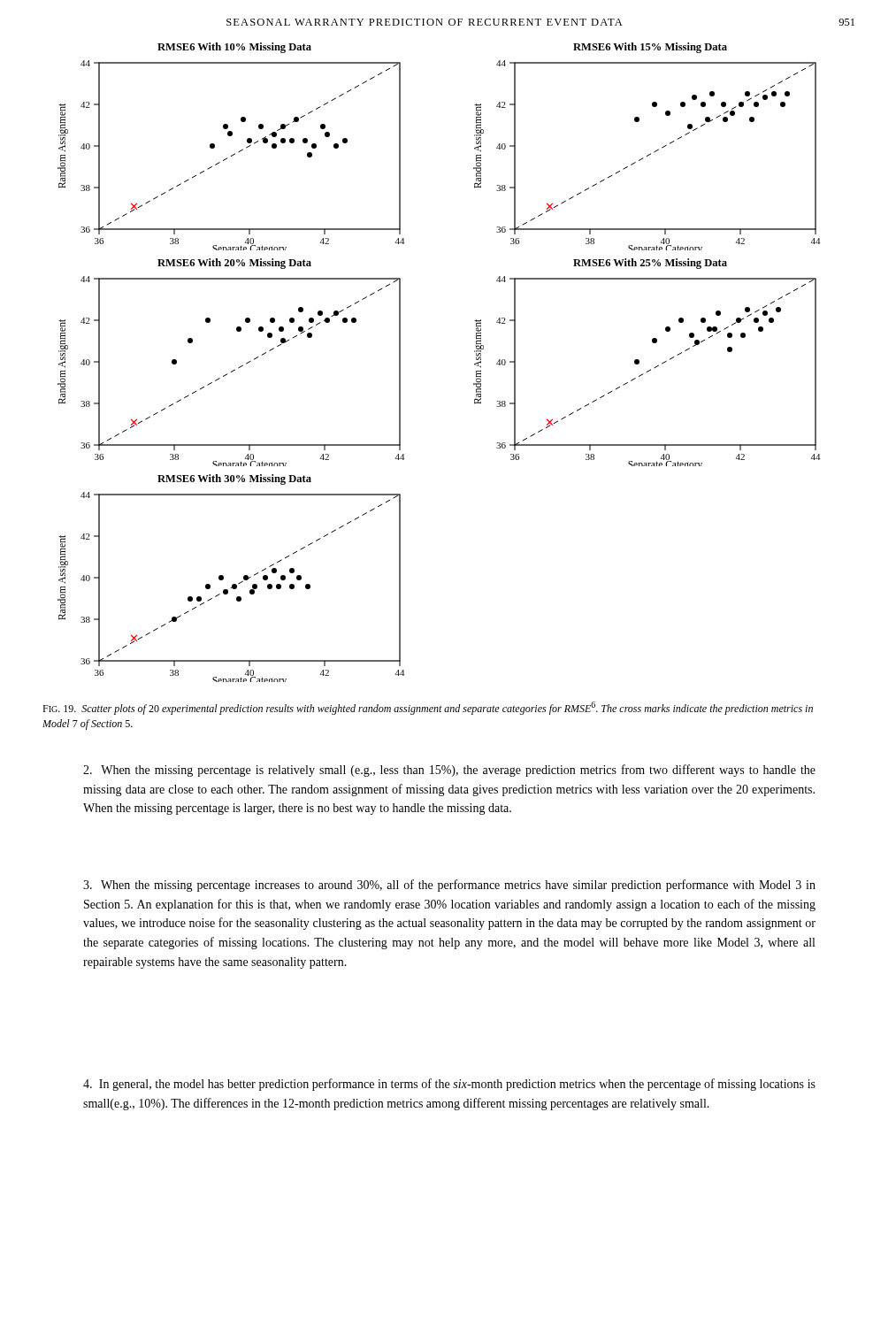Locate the text starting "FIG. 19. Scatter plots"
Image resolution: width=896 pixels, height=1327 pixels.
(x=428, y=715)
